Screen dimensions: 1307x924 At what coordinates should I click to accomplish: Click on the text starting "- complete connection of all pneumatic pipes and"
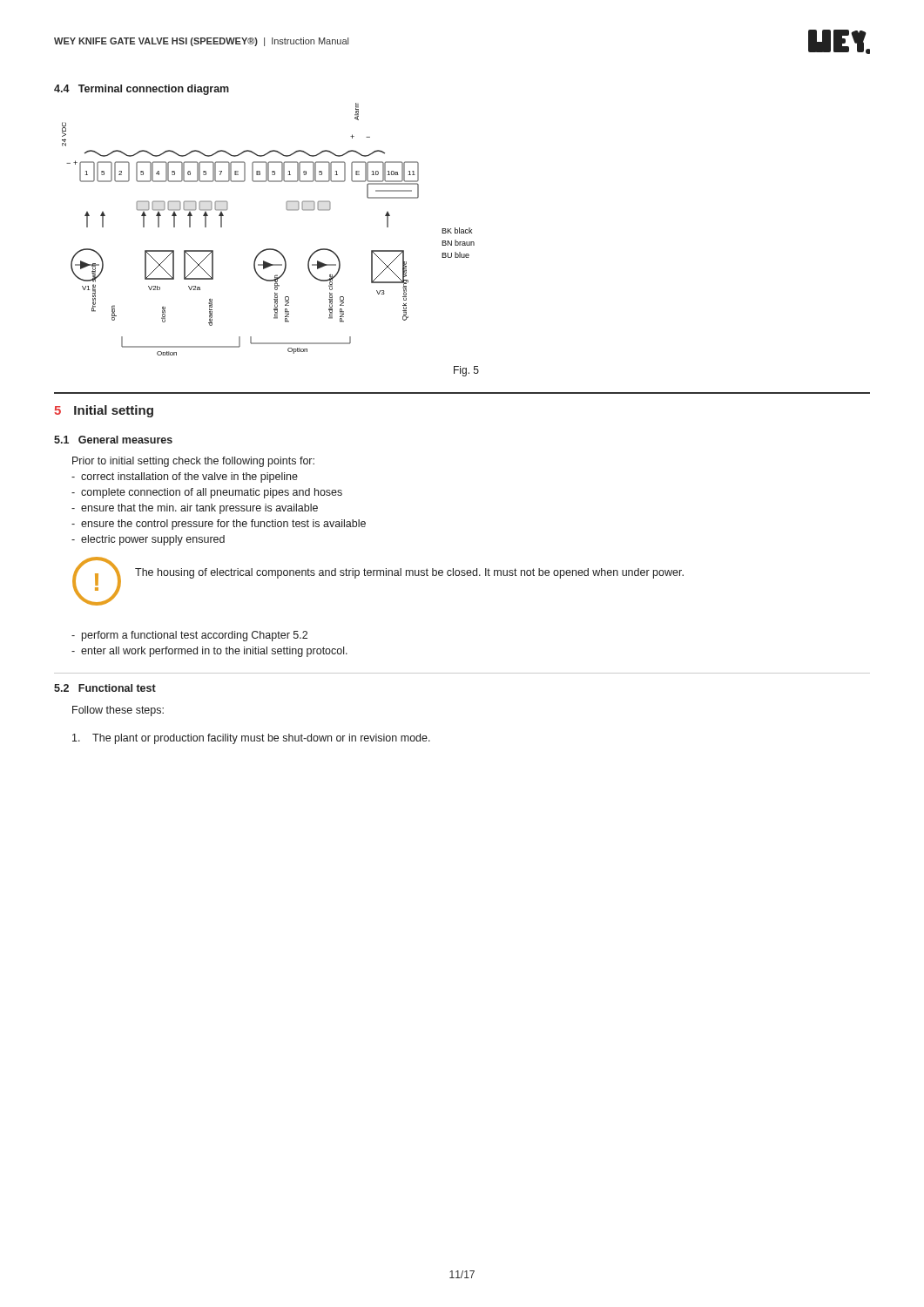[x=207, y=492]
